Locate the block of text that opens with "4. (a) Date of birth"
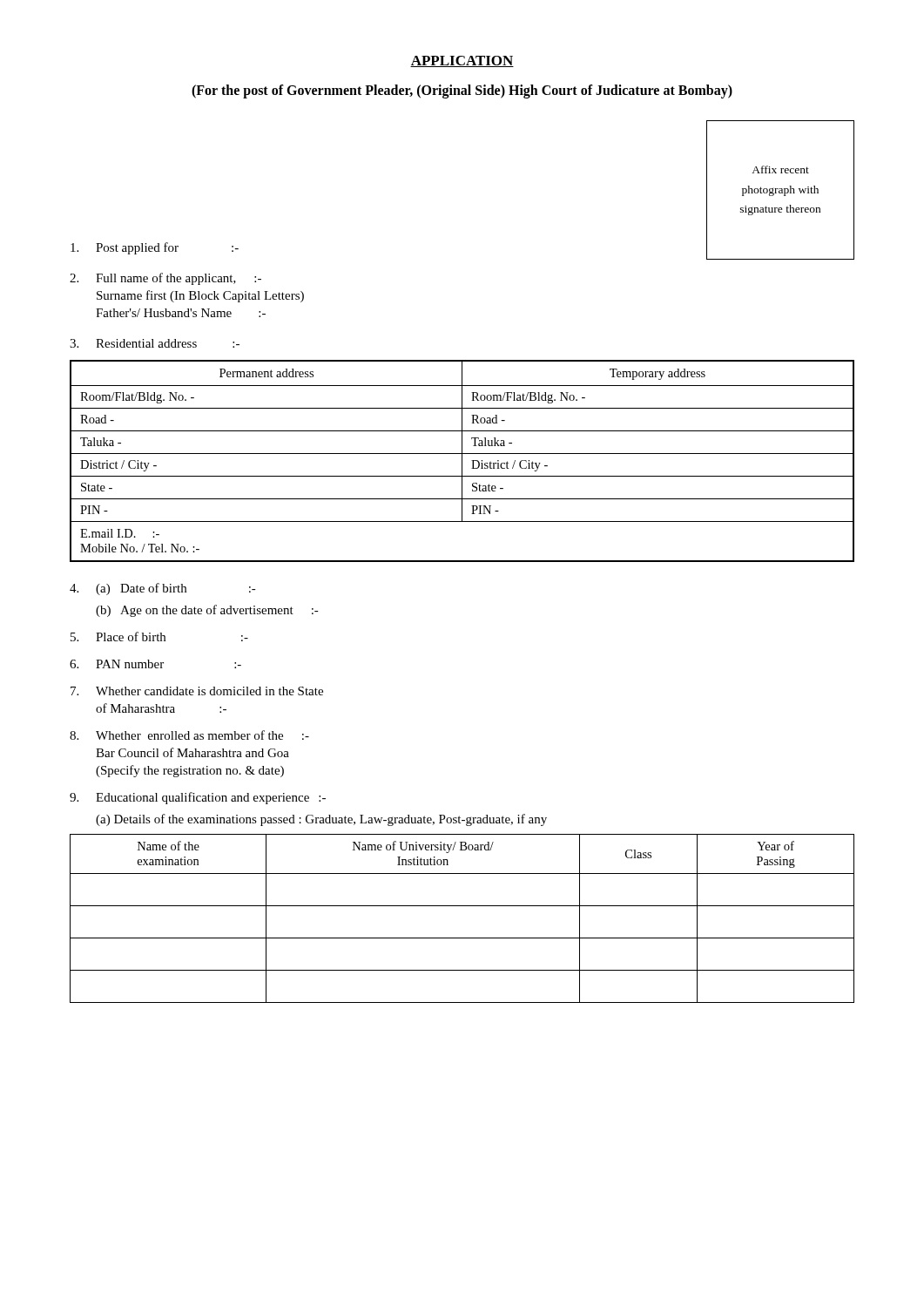Viewport: 924px width, 1307px height. [163, 589]
